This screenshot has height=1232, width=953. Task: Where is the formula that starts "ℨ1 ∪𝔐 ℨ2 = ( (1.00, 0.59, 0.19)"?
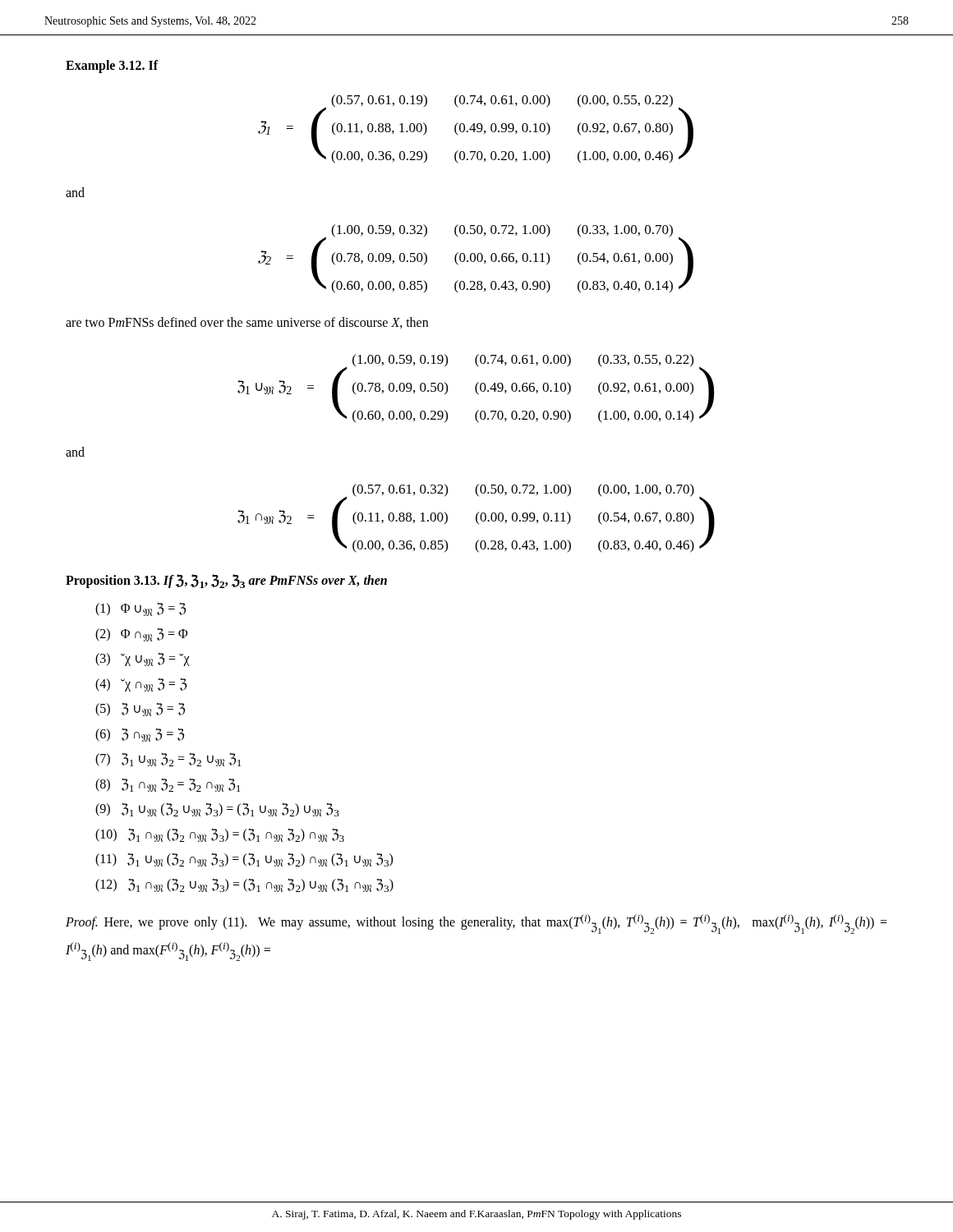476,388
